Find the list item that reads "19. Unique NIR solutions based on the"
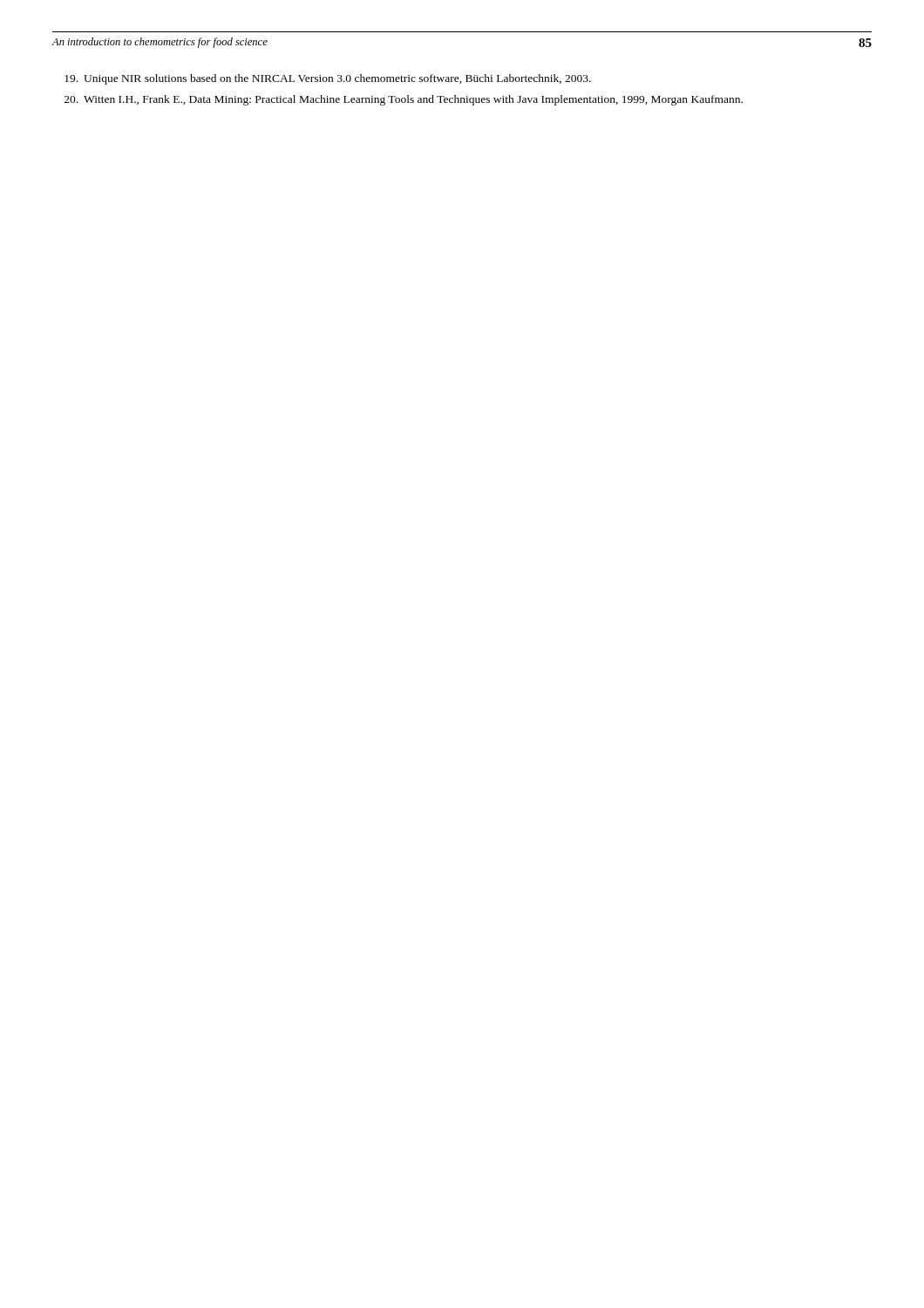 (462, 78)
